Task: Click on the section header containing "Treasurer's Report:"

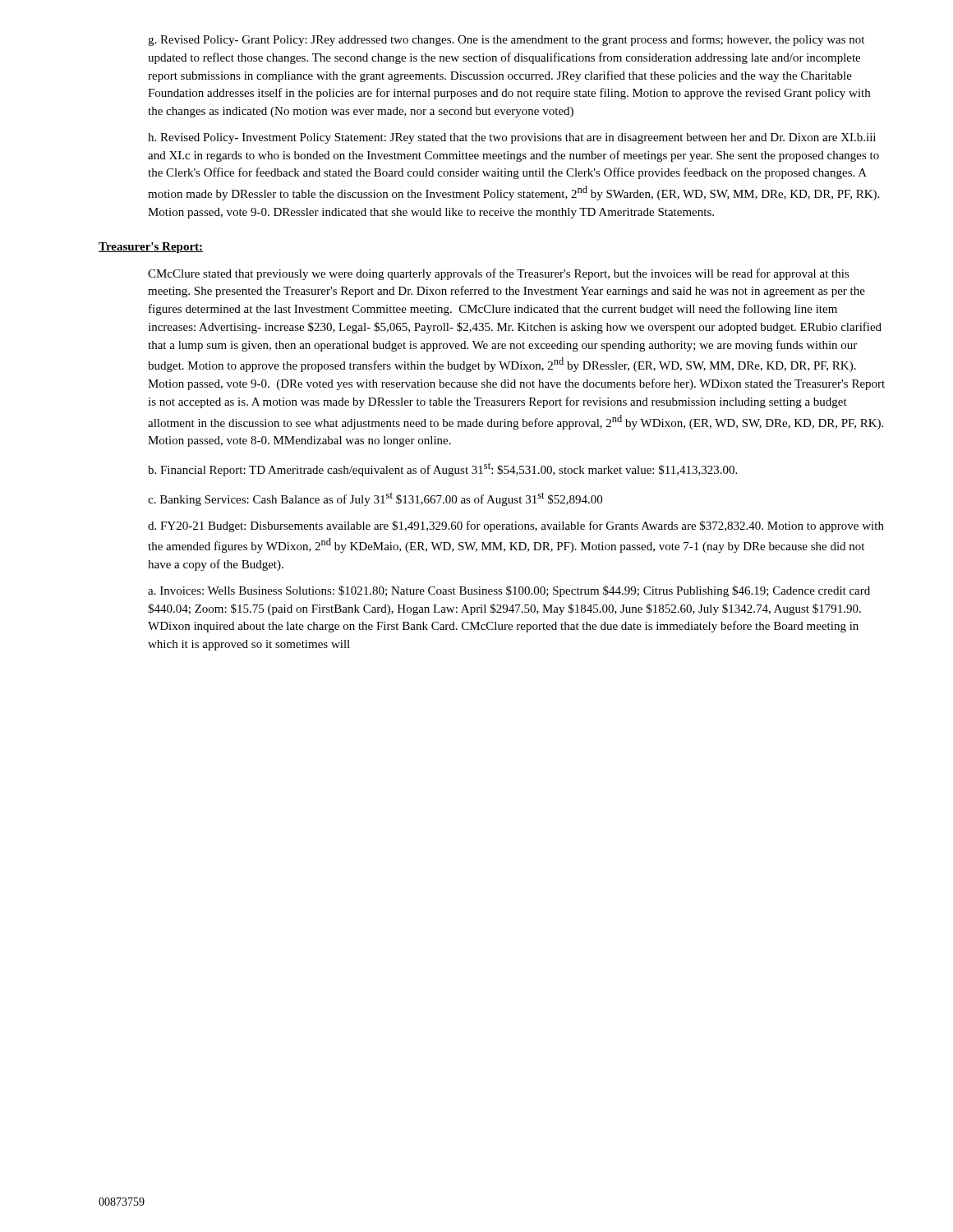Action: tap(151, 246)
